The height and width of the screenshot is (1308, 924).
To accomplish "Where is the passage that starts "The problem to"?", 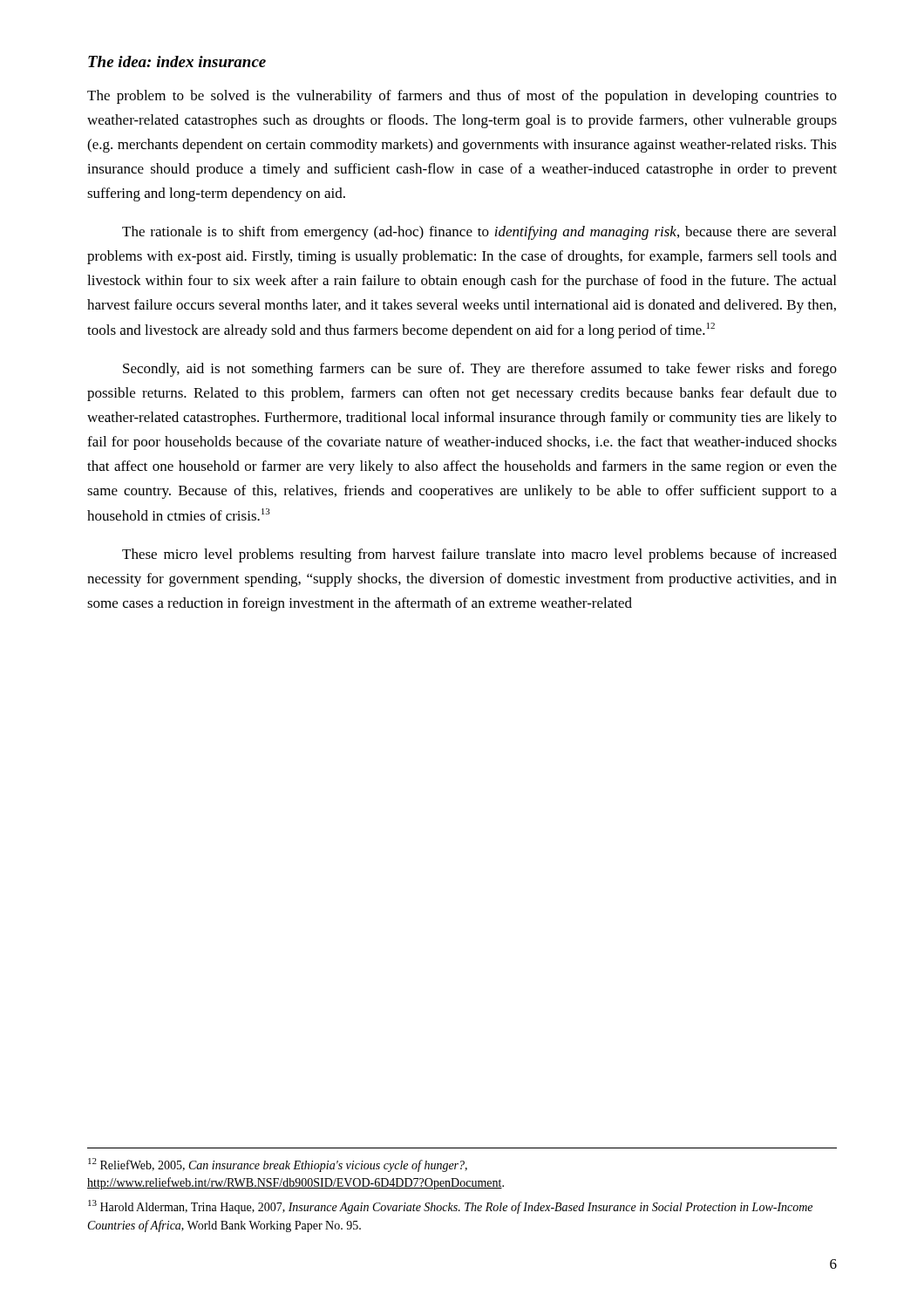I will pyautogui.click(x=462, y=144).
